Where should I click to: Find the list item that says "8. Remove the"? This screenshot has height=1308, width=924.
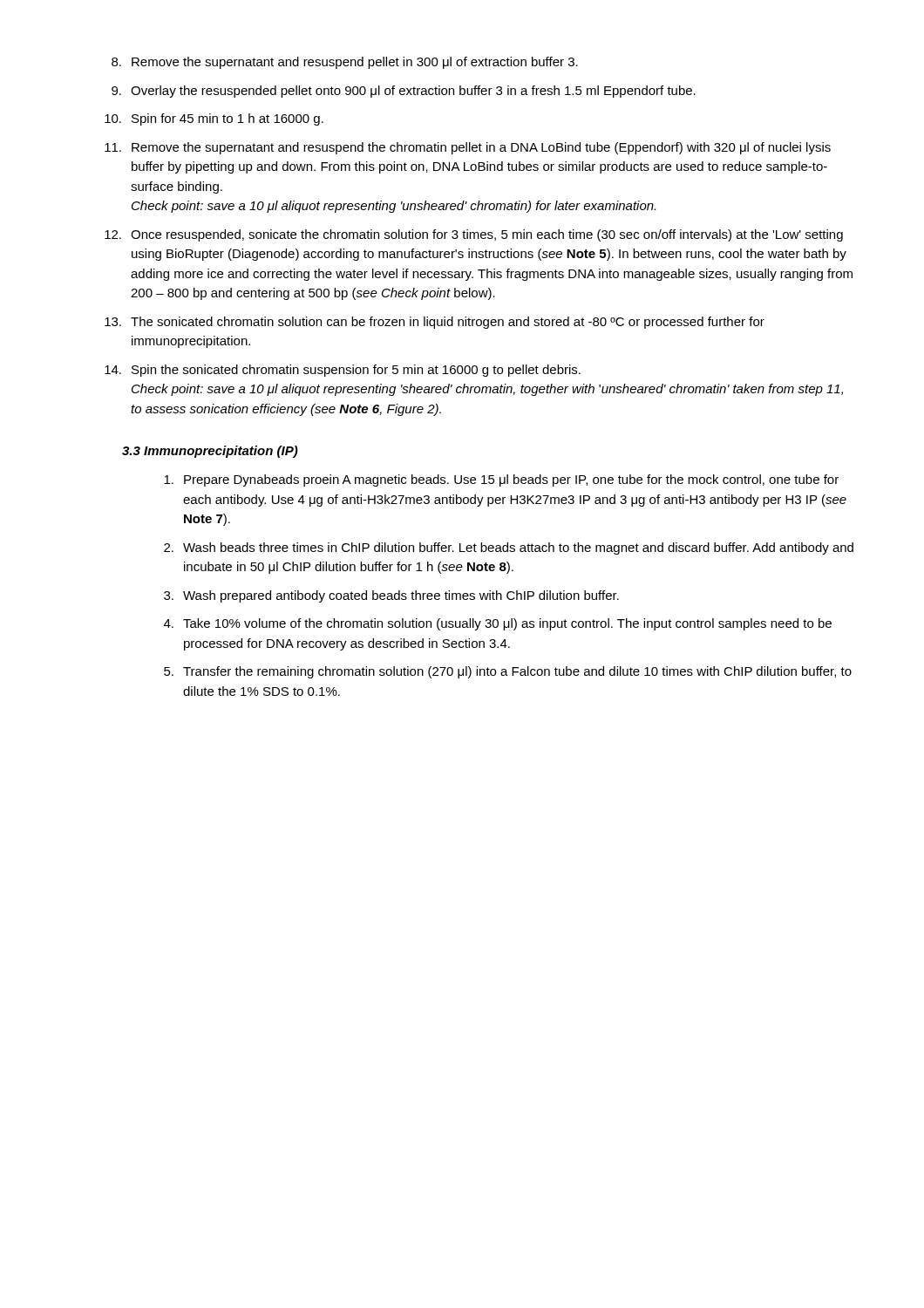click(x=462, y=62)
